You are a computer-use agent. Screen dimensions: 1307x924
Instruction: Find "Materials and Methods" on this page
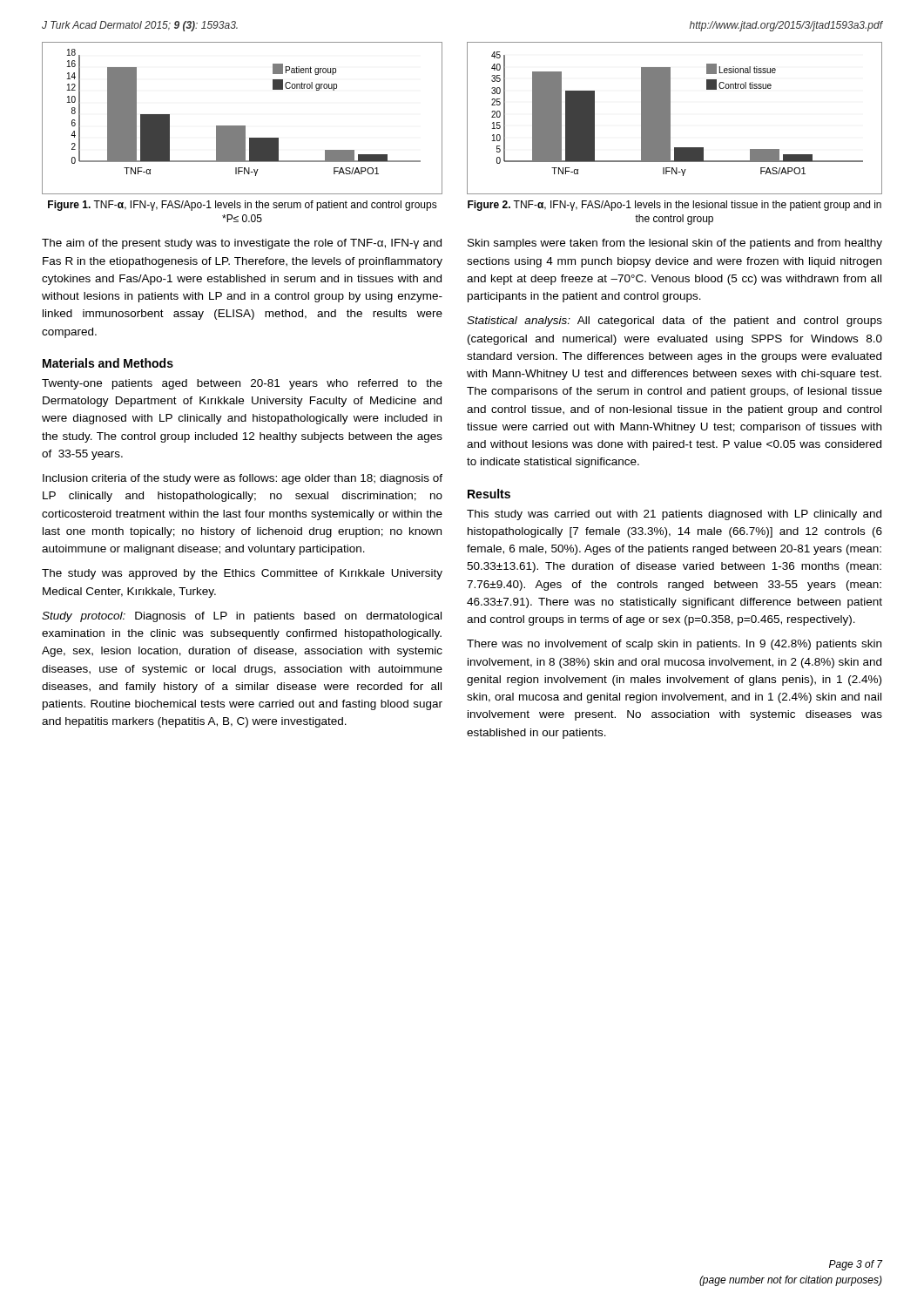point(108,363)
